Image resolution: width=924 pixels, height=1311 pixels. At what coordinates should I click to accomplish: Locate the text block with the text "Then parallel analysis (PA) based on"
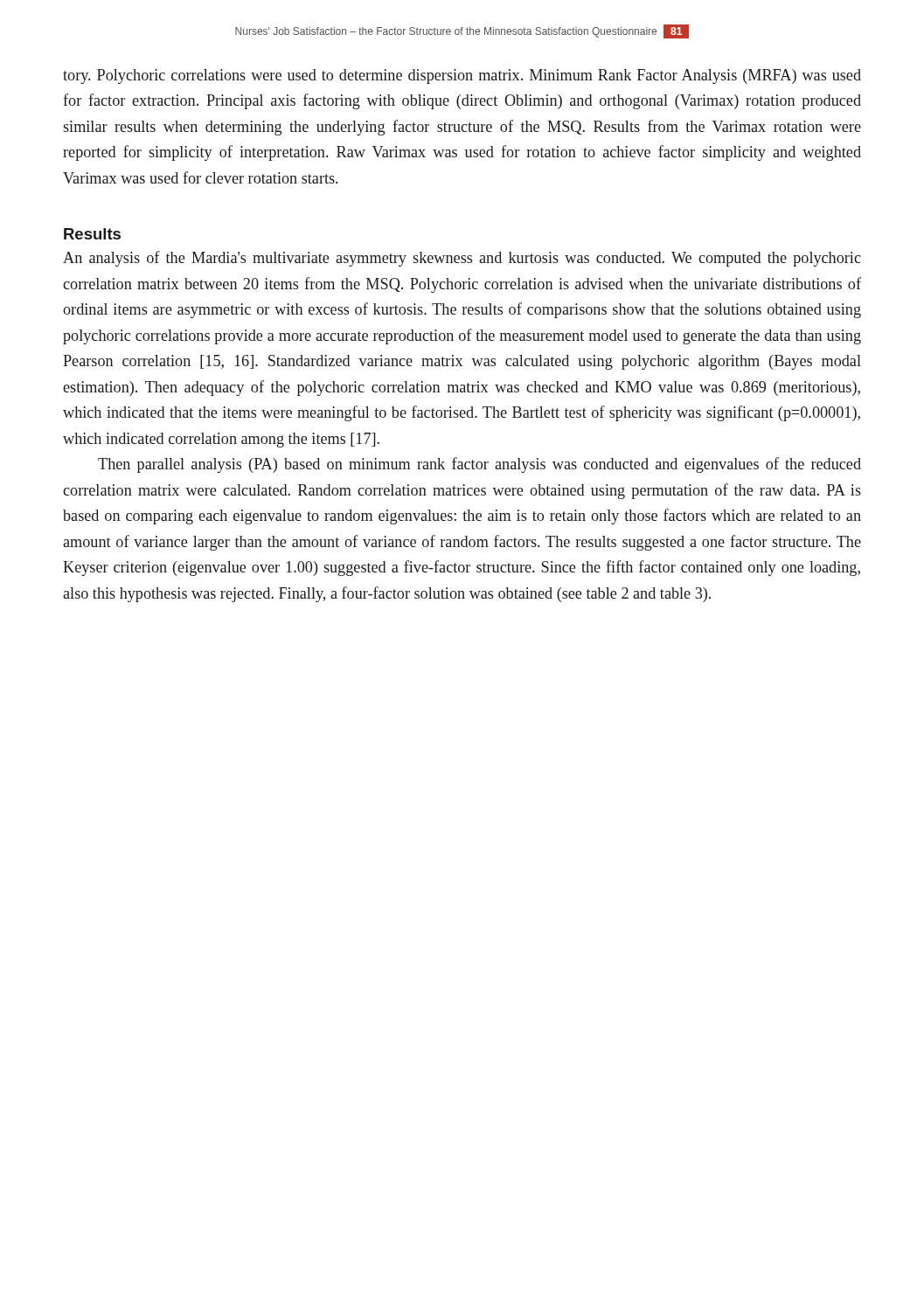tap(462, 529)
